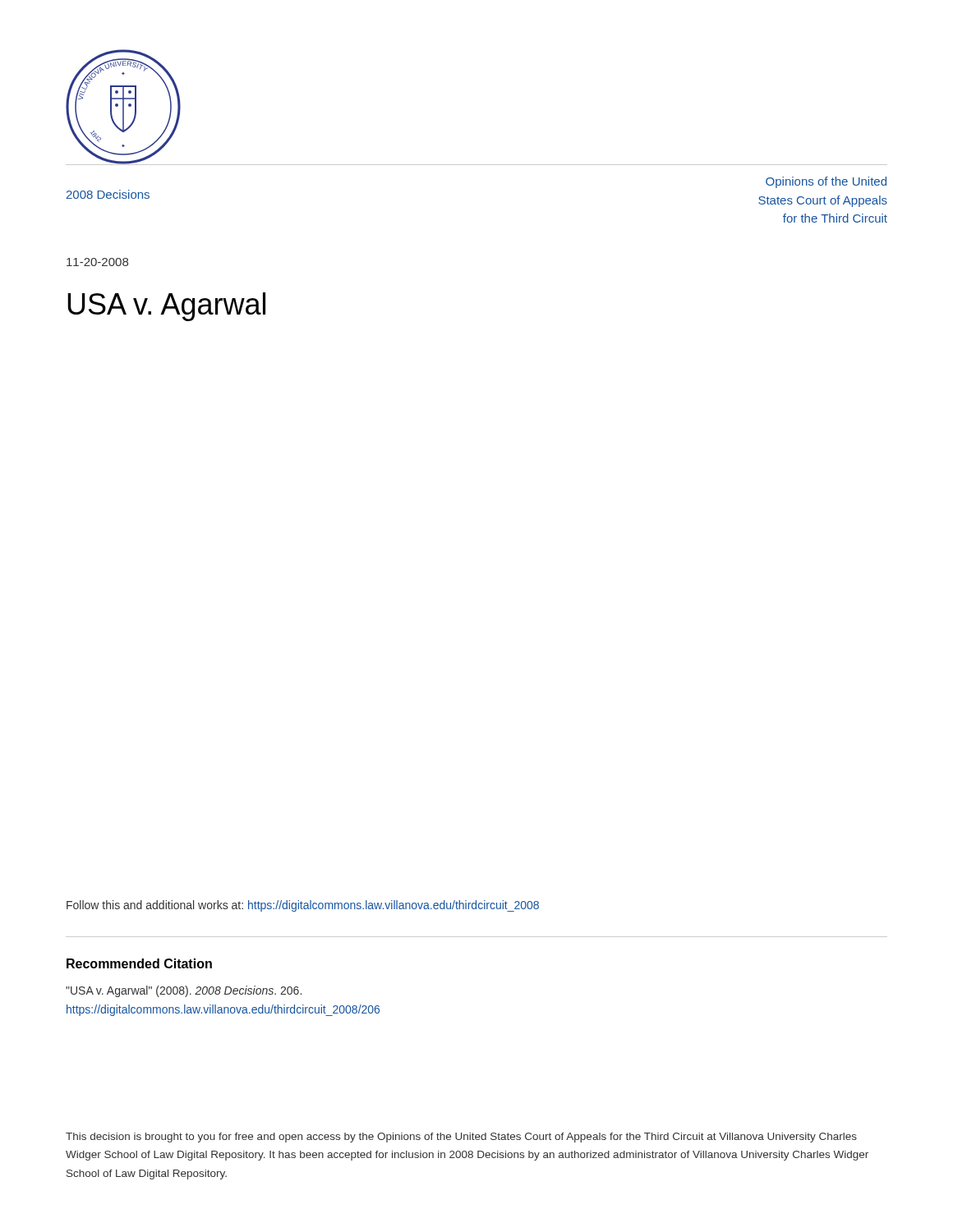953x1232 pixels.
Task: Locate the text block starting "This decision is brought to you"
Action: (x=467, y=1155)
